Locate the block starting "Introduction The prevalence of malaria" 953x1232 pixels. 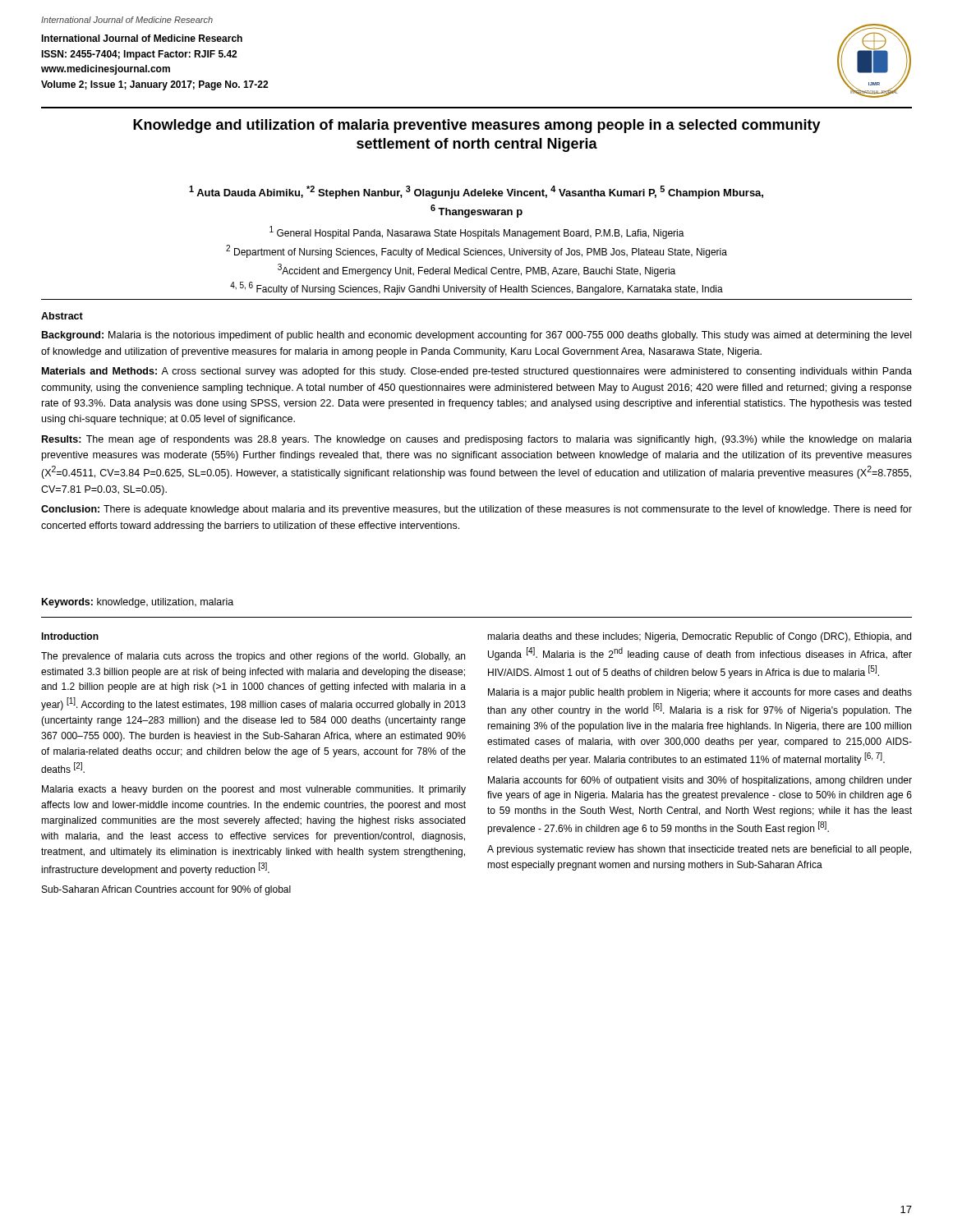click(253, 764)
